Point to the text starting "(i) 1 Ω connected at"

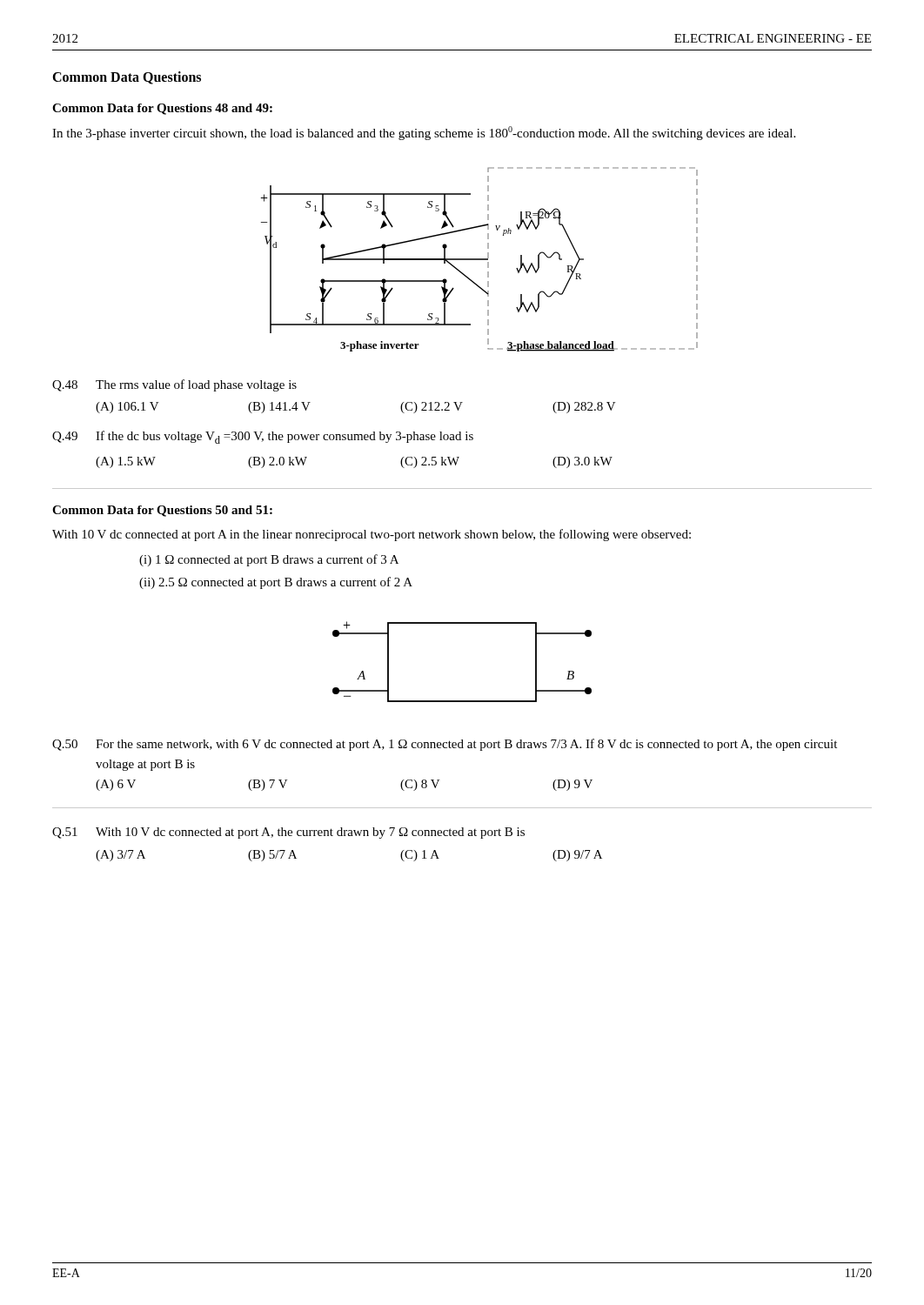click(x=269, y=560)
